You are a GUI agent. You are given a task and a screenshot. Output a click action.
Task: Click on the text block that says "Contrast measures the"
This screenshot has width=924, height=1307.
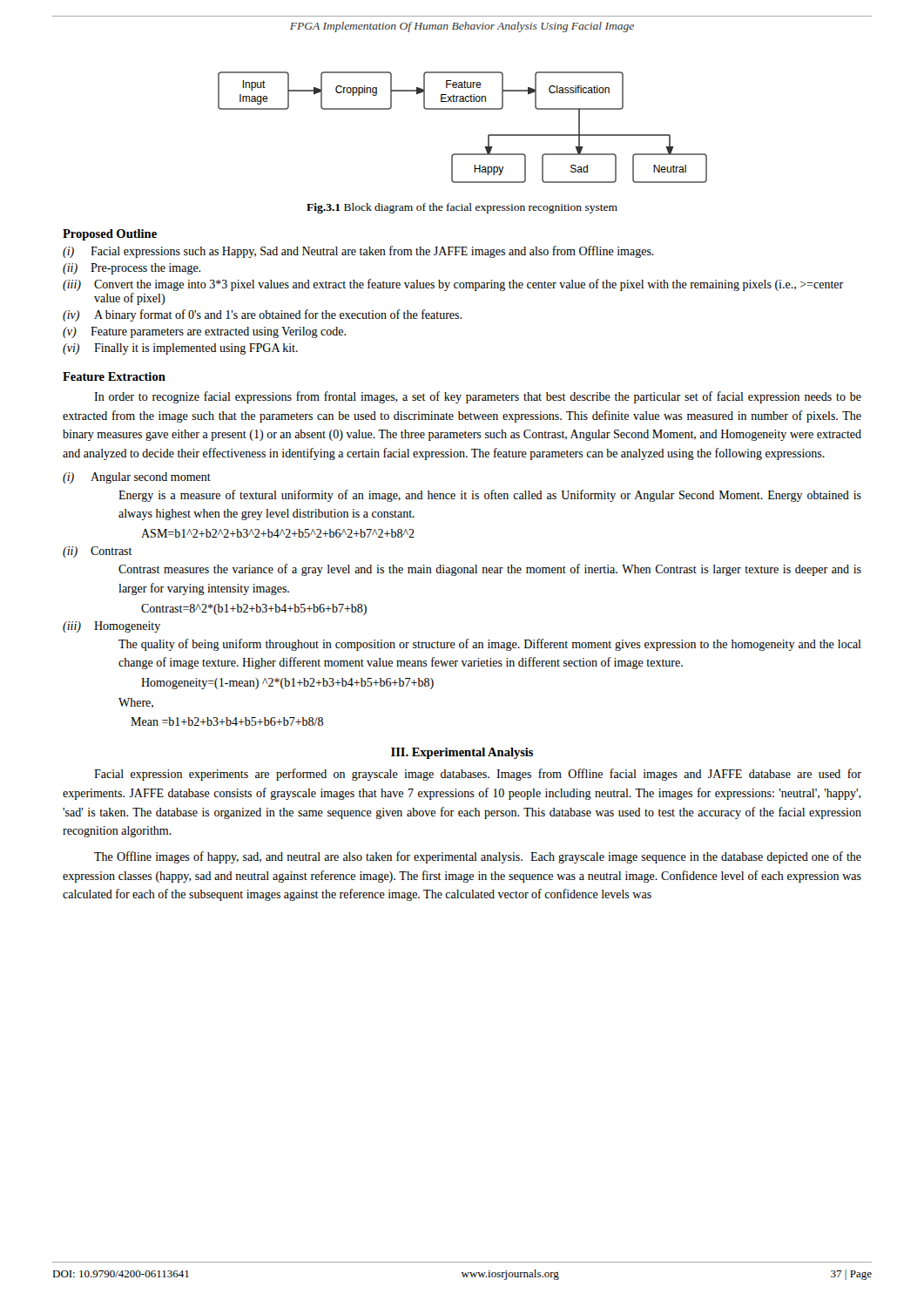[490, 579]
